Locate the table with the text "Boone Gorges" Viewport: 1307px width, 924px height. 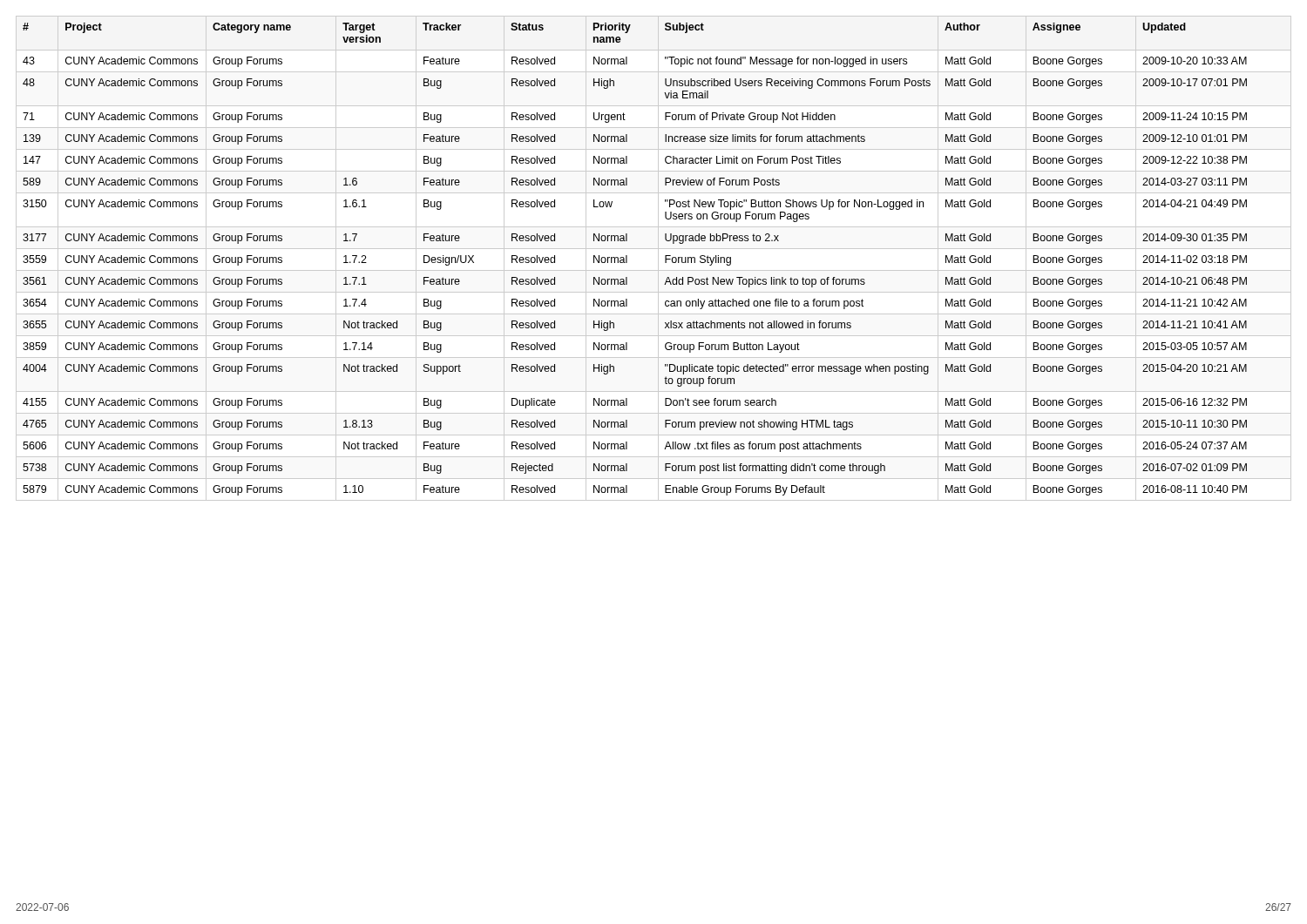pyautogui.click(x=654, y=258)
